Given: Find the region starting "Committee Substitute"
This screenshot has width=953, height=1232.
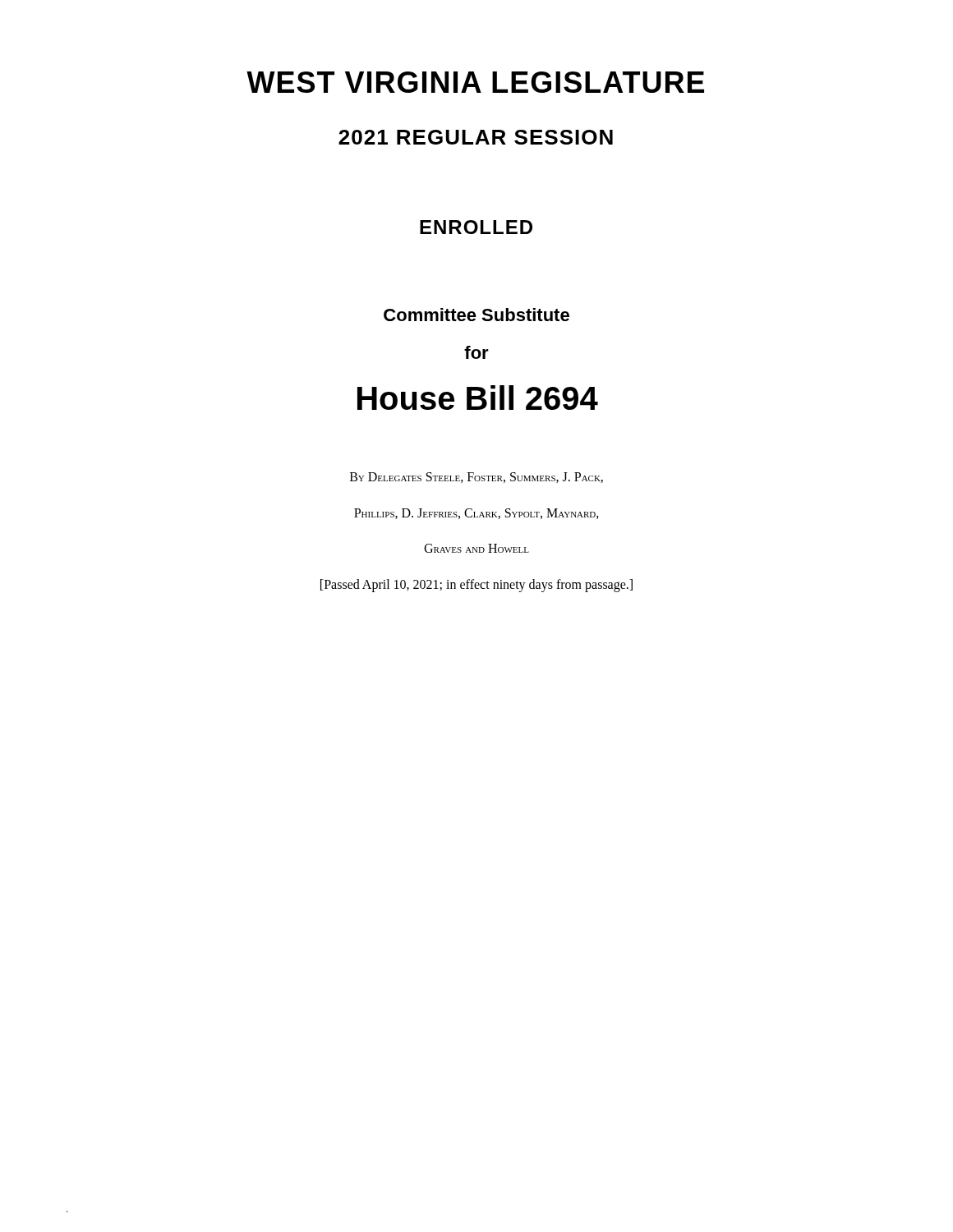Looking at the screenshot, I should [476, 315].
